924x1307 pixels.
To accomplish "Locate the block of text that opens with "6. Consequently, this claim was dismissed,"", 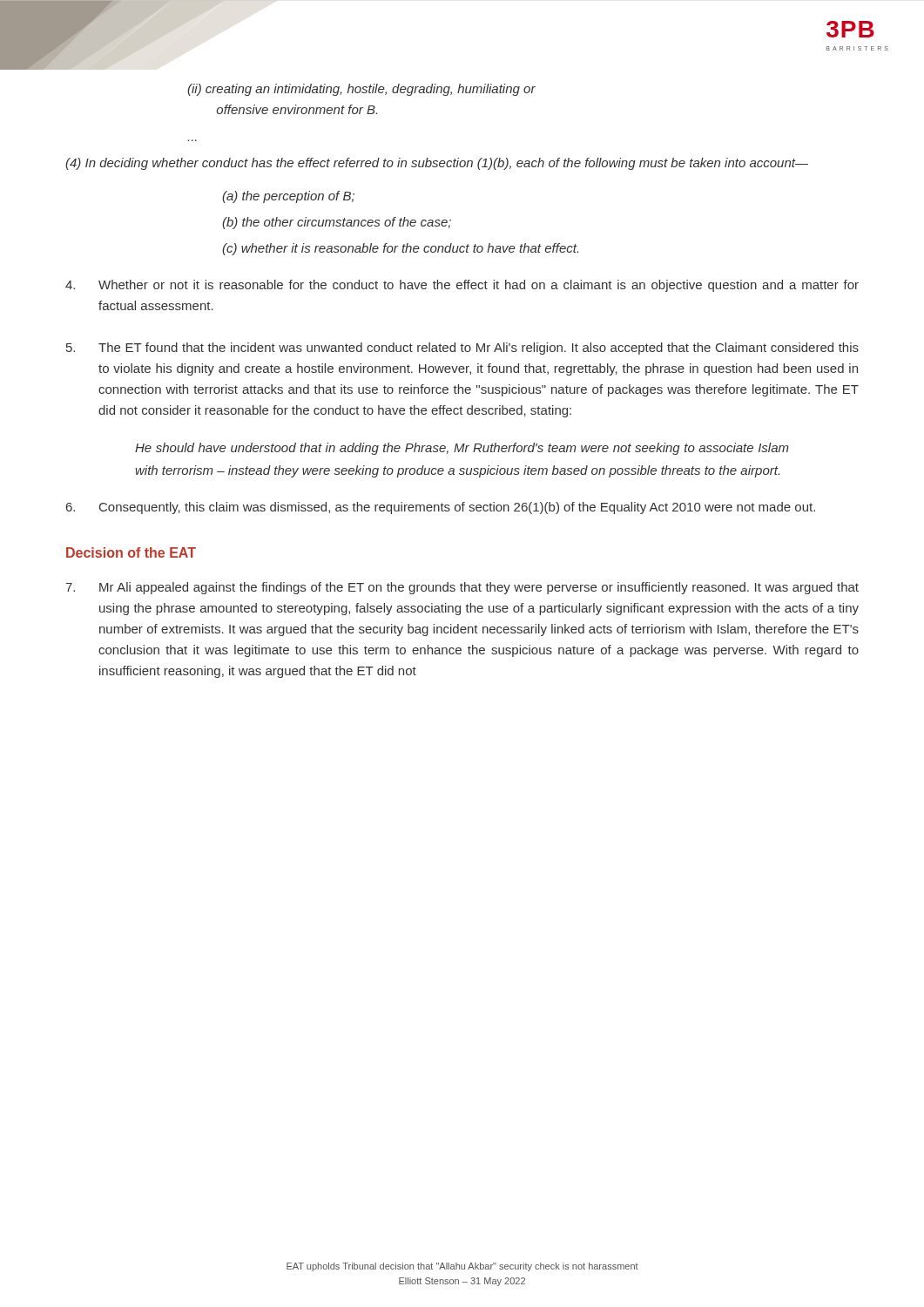I will pos(462,507).
